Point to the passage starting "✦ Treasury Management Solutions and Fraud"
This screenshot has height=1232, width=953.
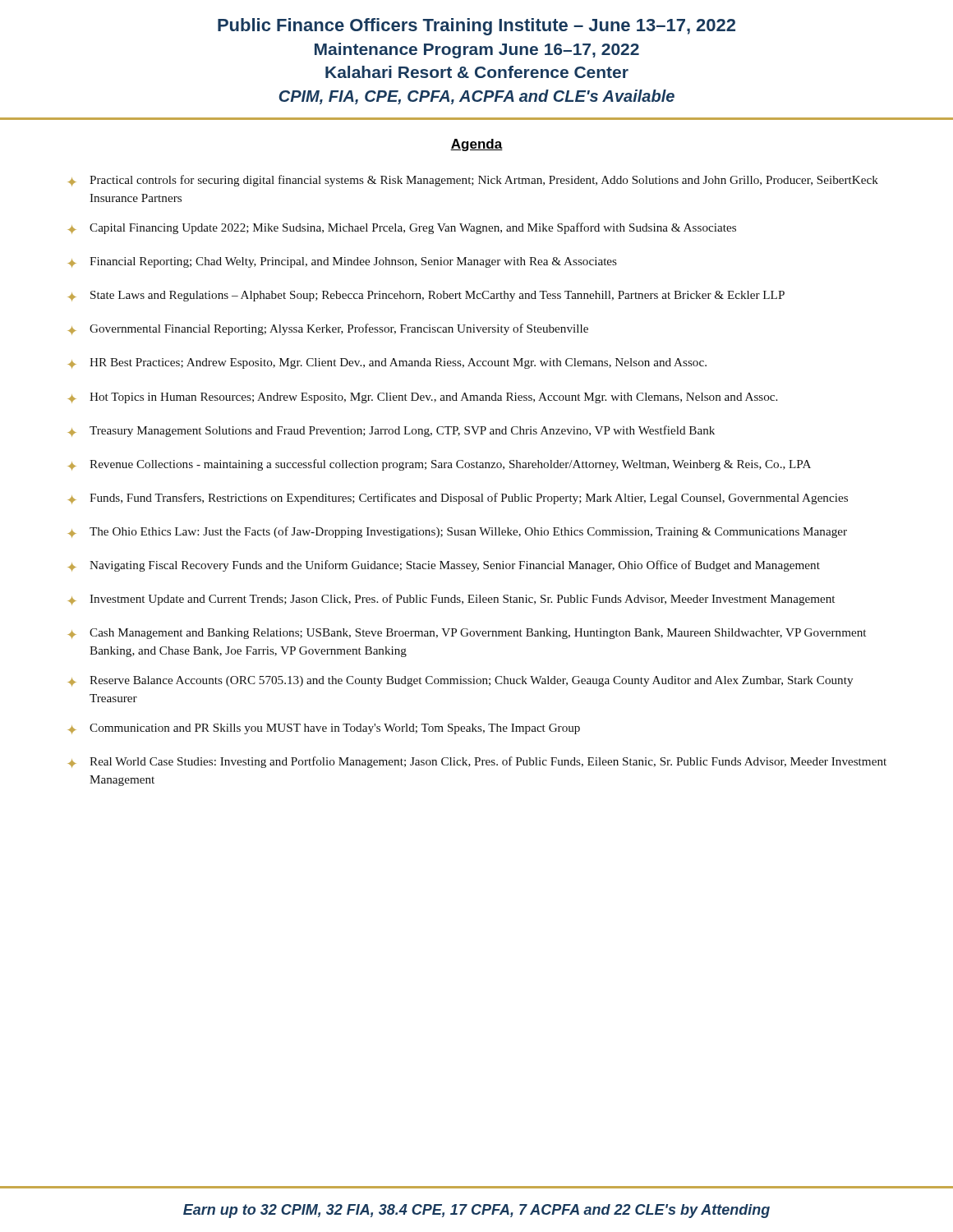[x=476, y=432]
